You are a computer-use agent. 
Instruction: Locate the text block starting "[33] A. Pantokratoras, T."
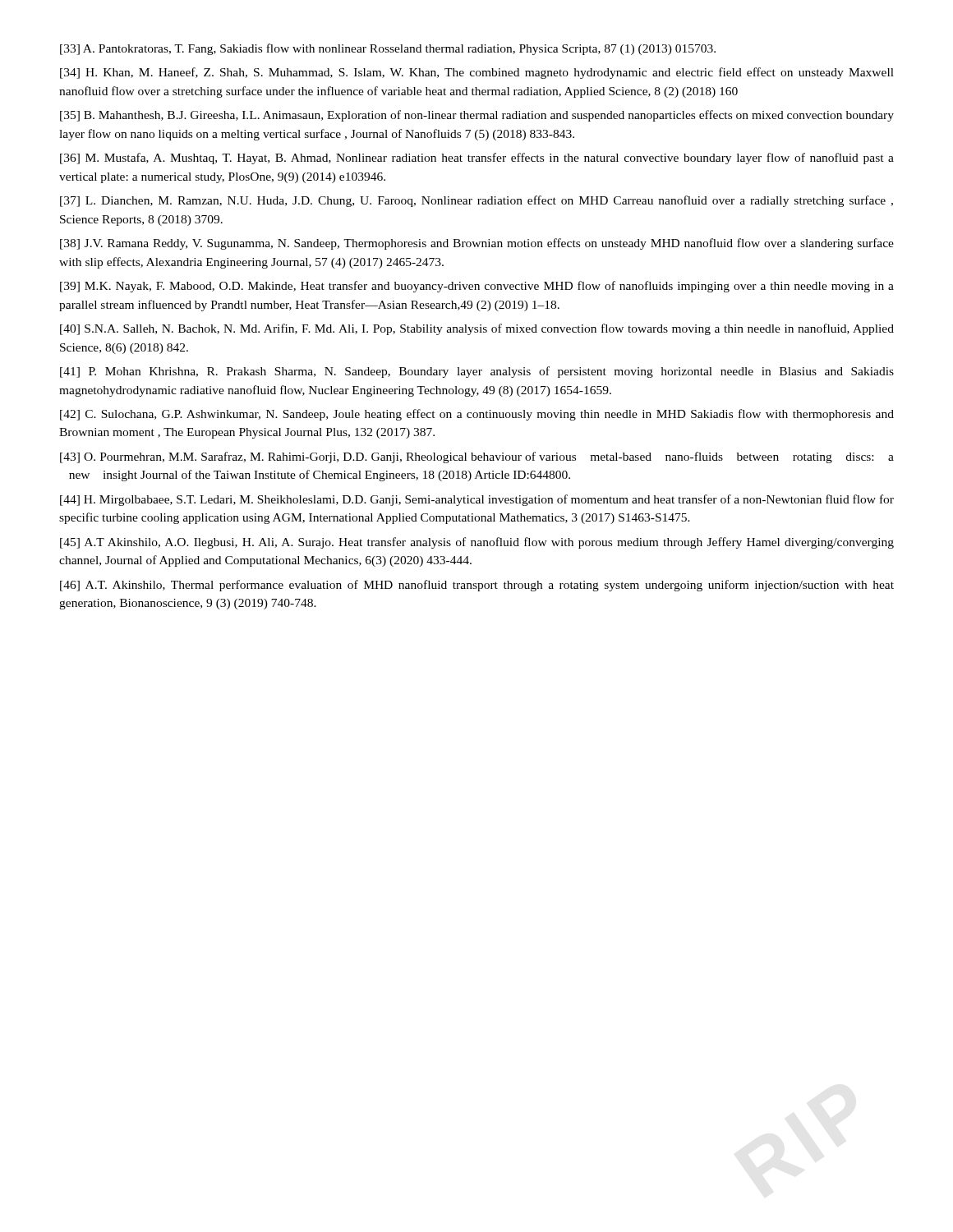pos(388,48)
